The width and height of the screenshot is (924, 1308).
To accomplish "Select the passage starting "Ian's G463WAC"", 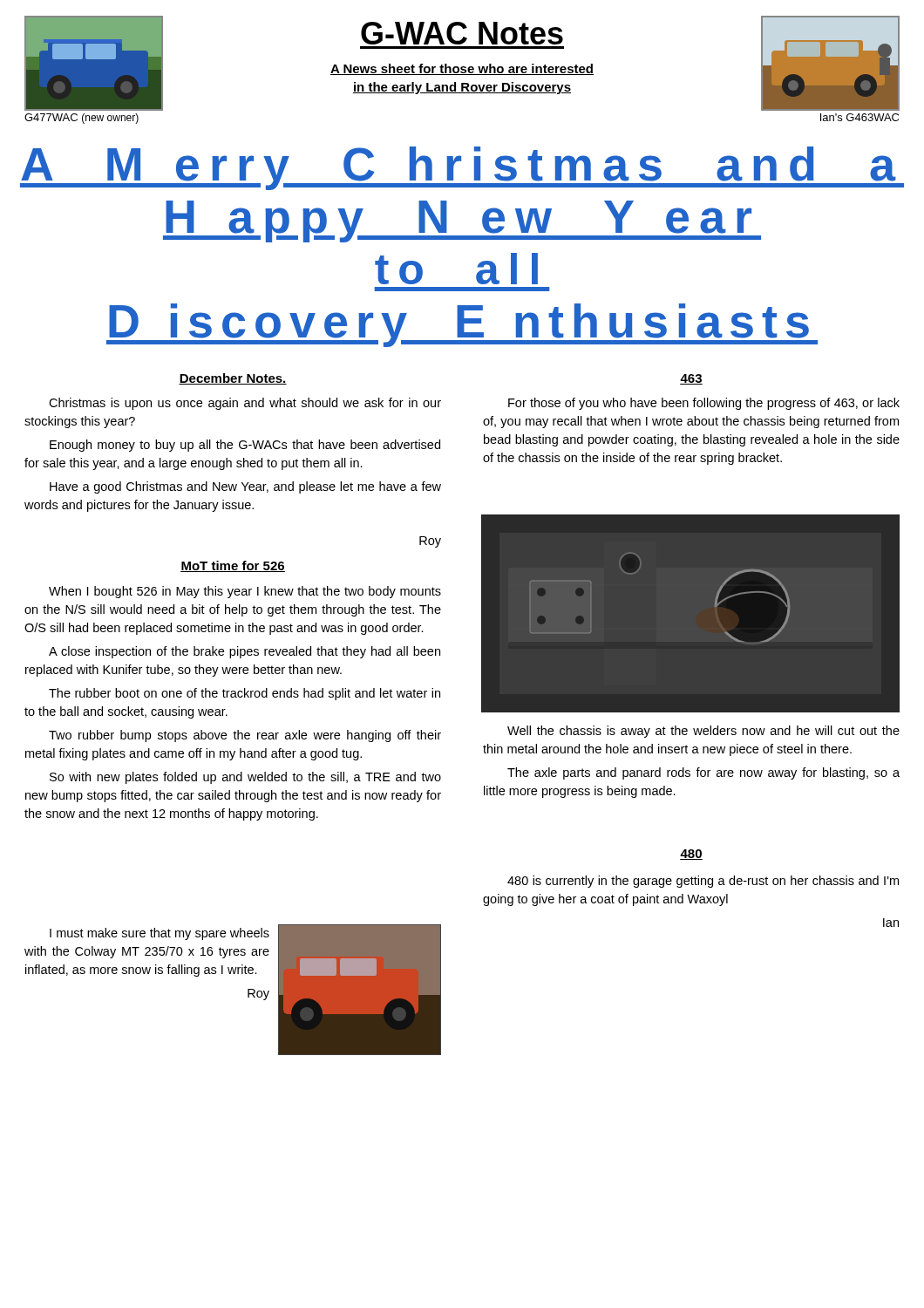I will point(859,117).
